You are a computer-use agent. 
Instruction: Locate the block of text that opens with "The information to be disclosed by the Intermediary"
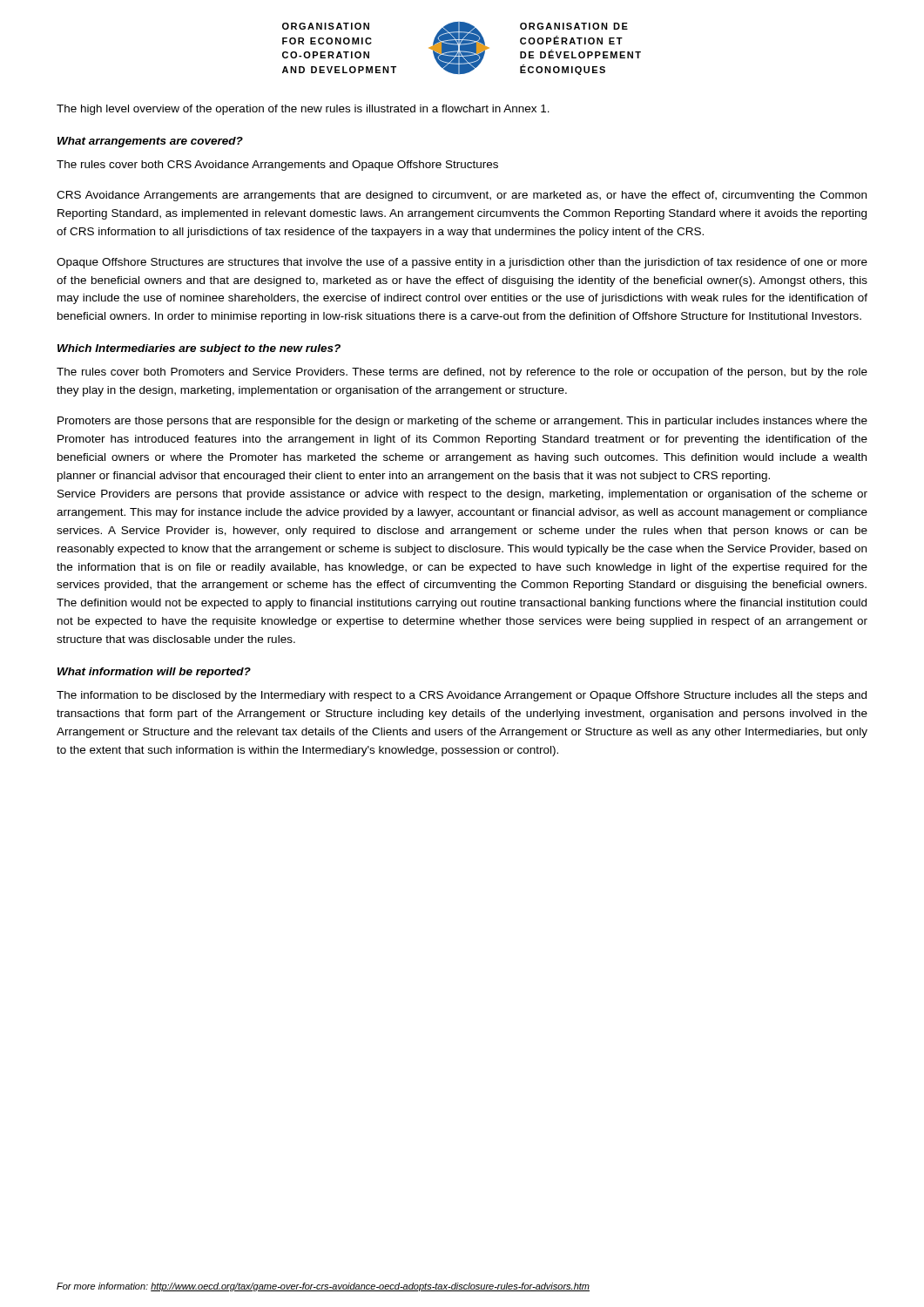click(462, 722)
